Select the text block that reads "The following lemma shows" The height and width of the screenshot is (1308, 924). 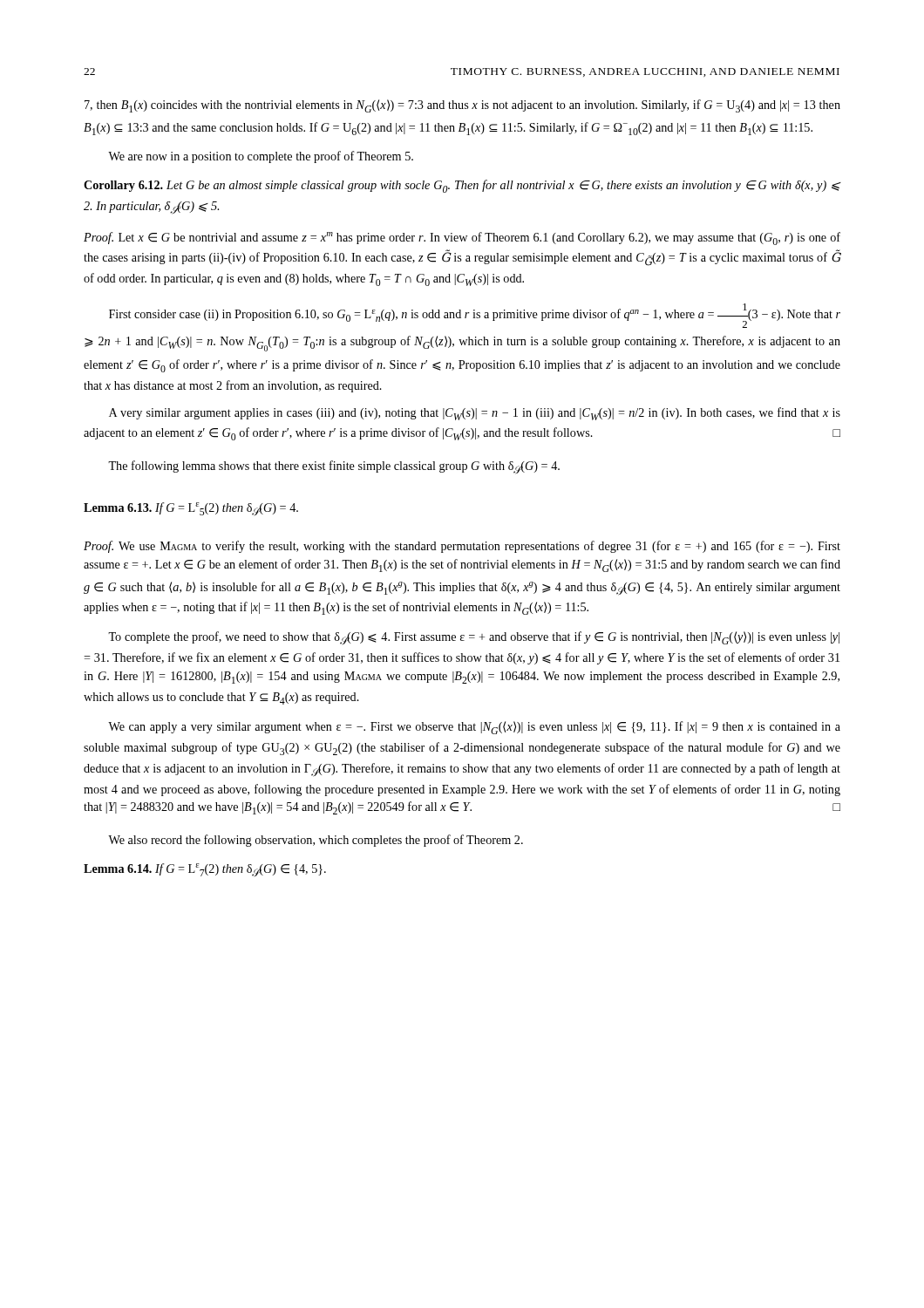pyautogui.click(x=462, y=468)
